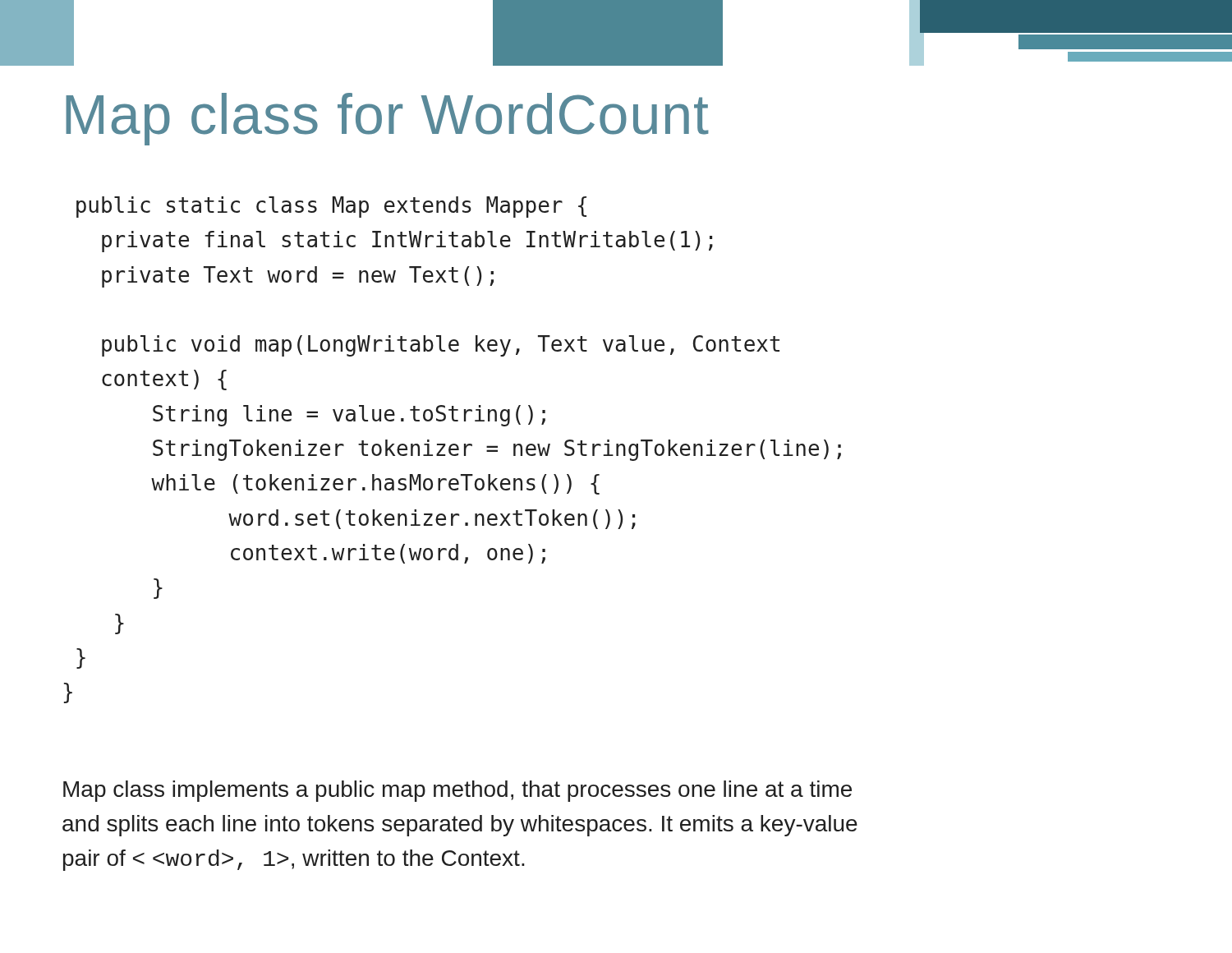The width and height of the screenshot is (1232, 953).
Task: Select the region starting "public static class"
Action: [616, 450]
